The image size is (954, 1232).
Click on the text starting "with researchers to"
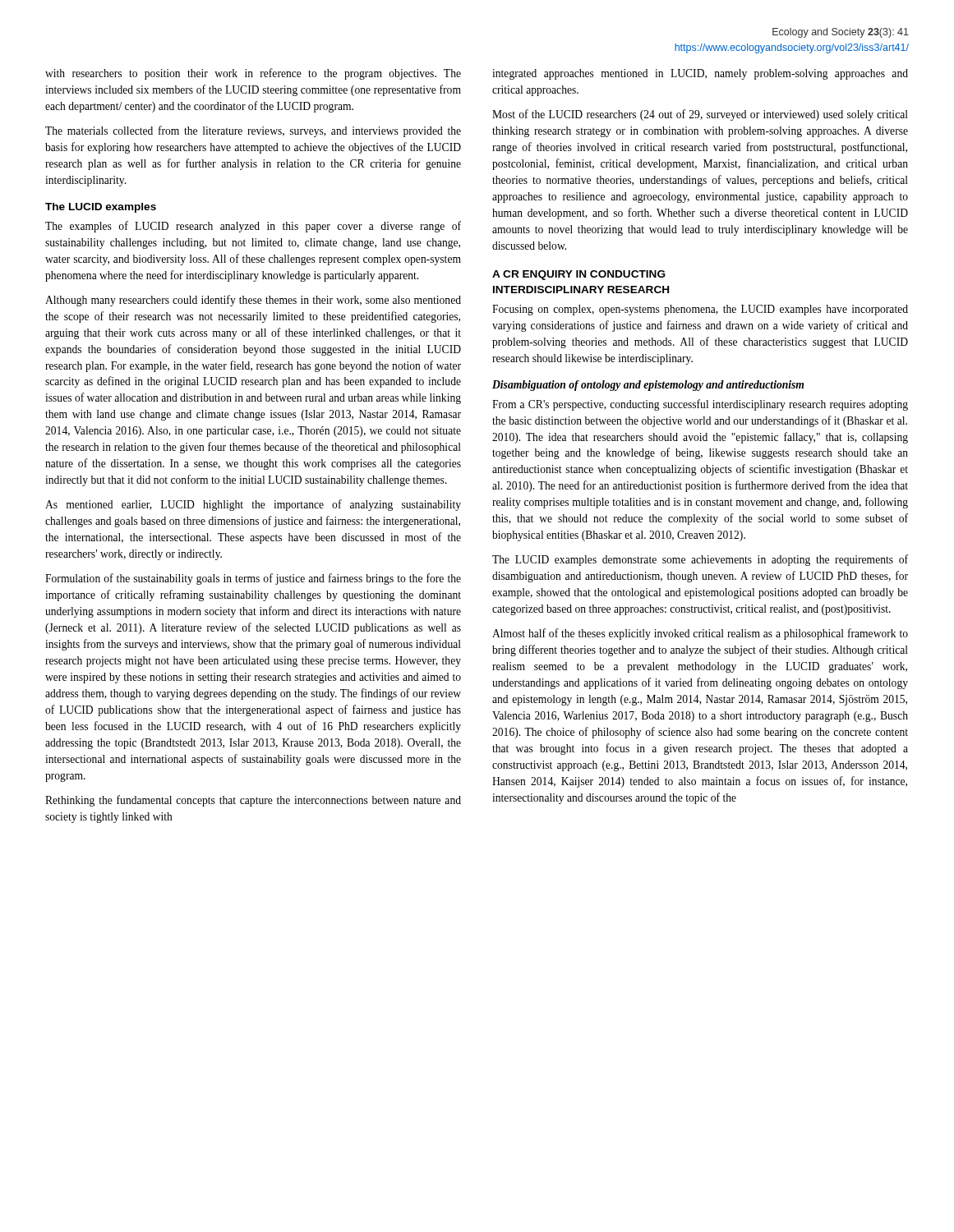tap(253, 90)
